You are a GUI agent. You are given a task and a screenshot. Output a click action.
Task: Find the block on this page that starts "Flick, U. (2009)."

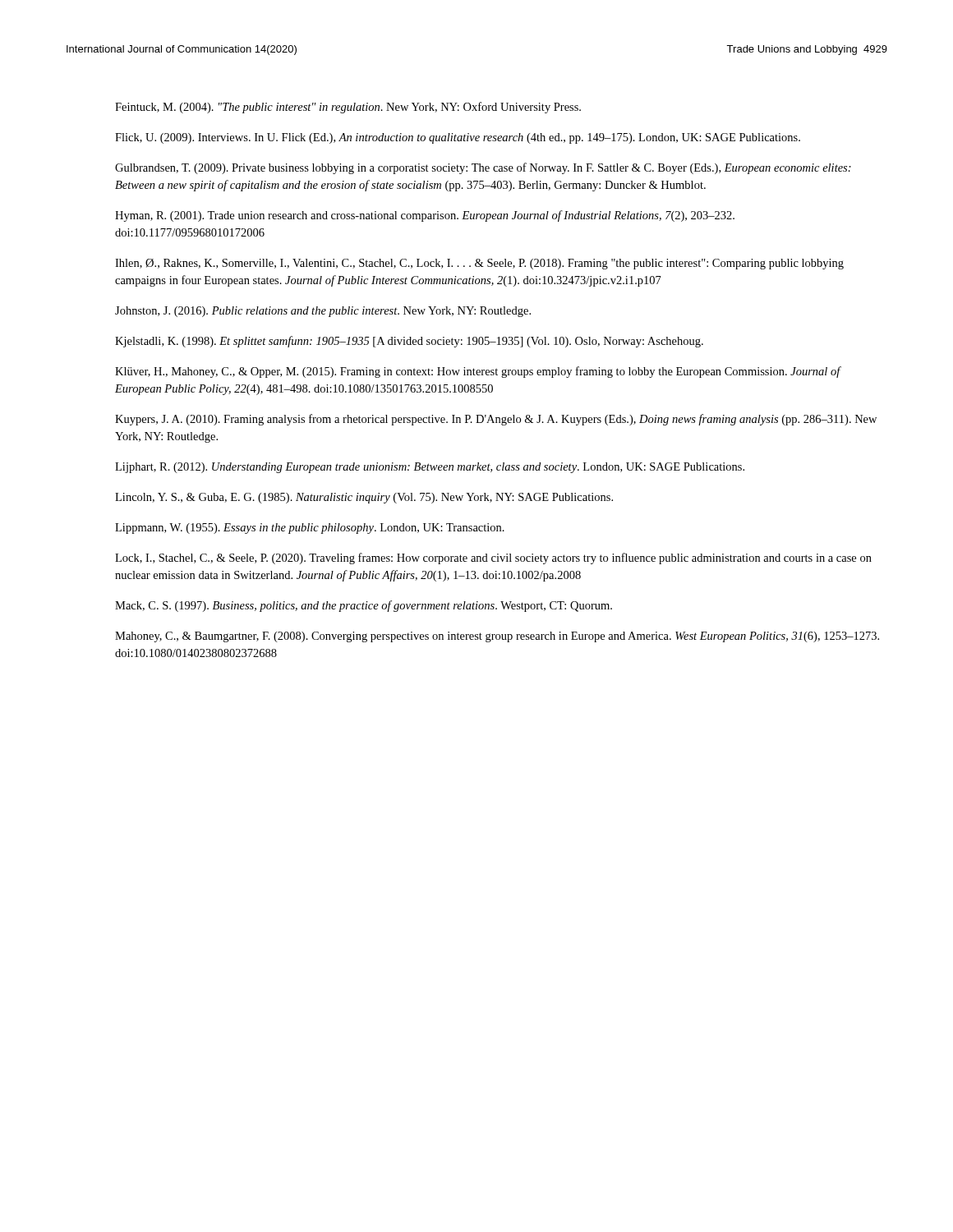pyautogui.click(x=476, y=138)
